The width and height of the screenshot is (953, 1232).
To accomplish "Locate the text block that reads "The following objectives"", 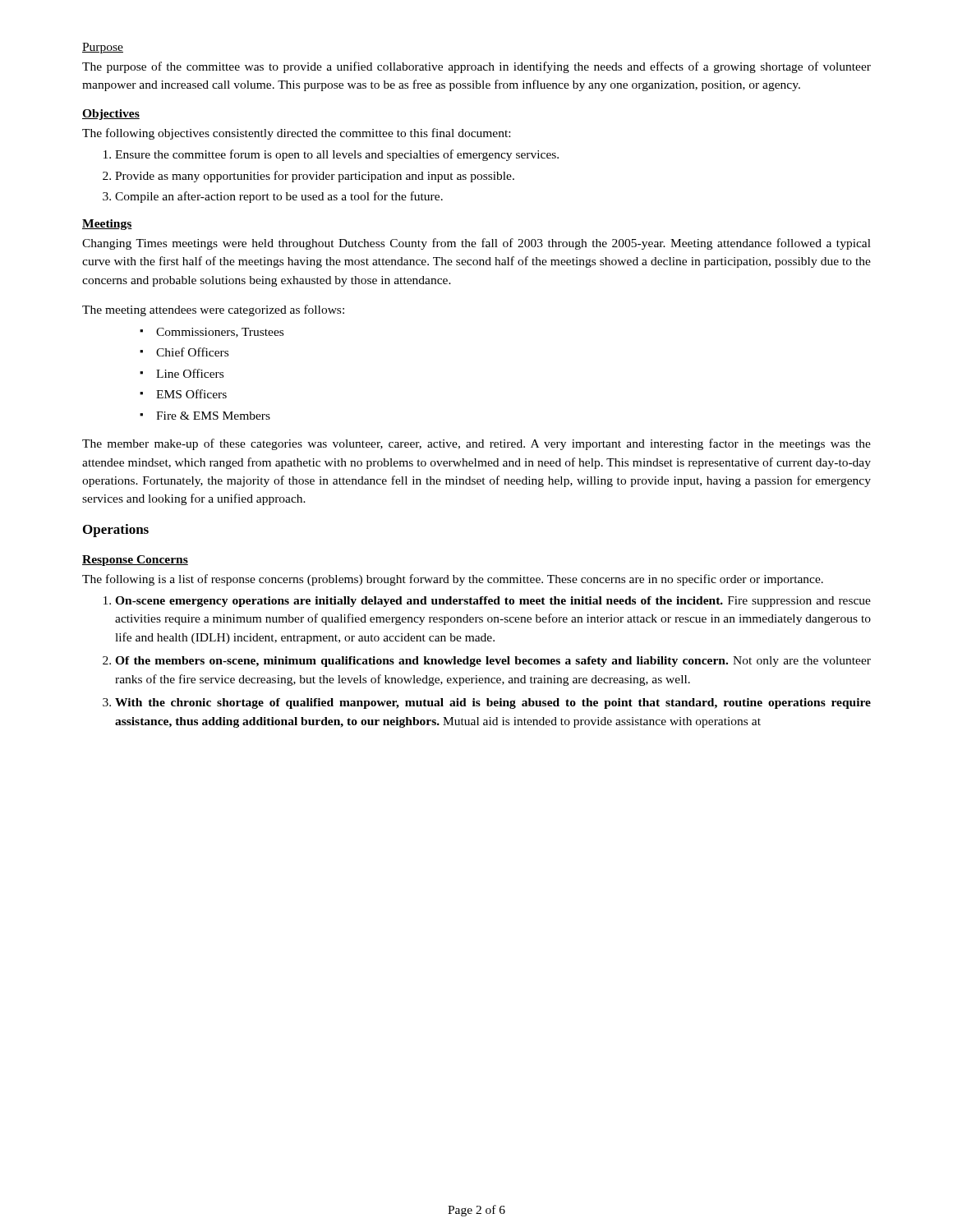I will (x=476, y=133).
